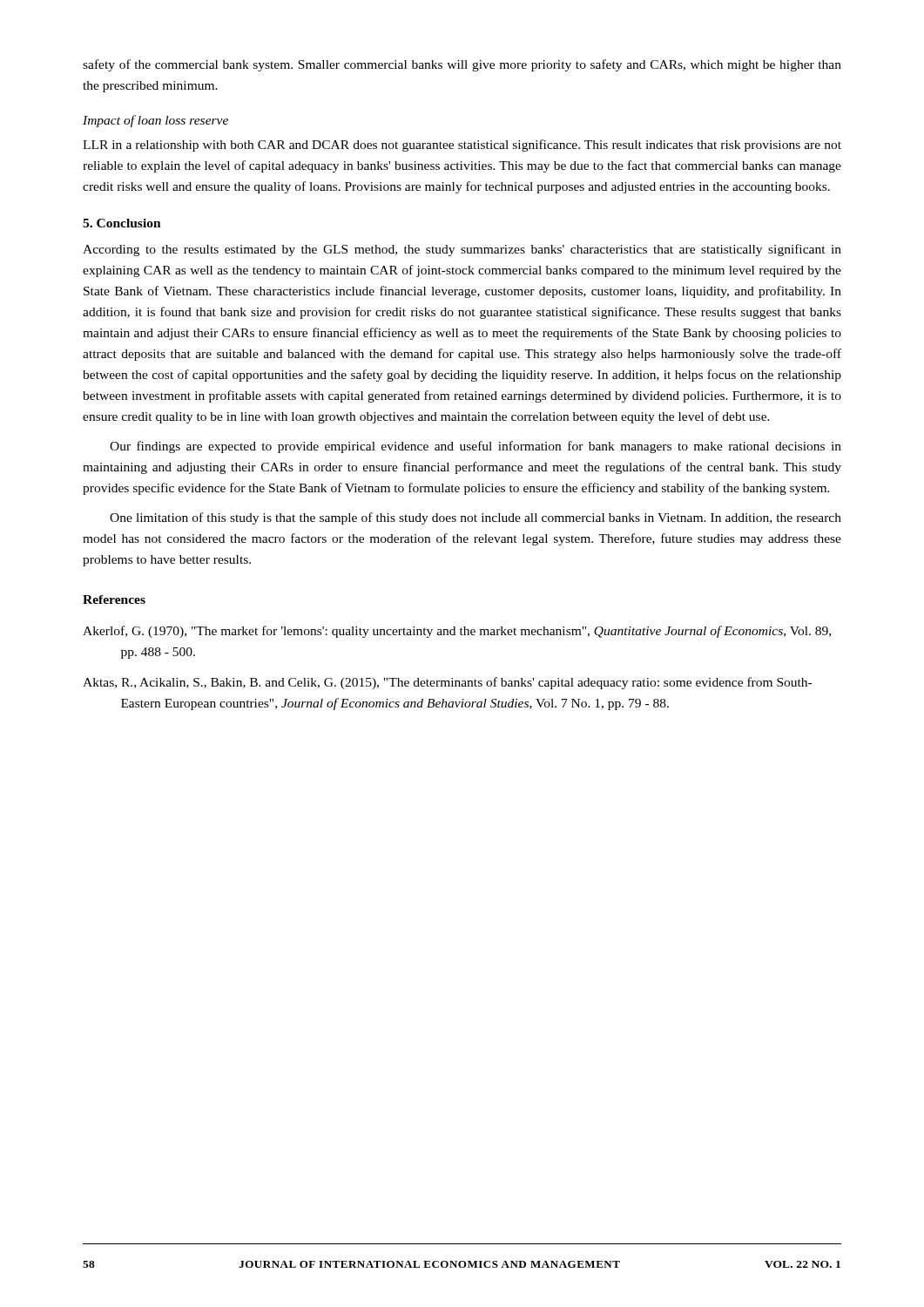The image size is (924, 1307).
Task: Point to the element starting "According to the results estimated by"
Action: pos(462,333)
